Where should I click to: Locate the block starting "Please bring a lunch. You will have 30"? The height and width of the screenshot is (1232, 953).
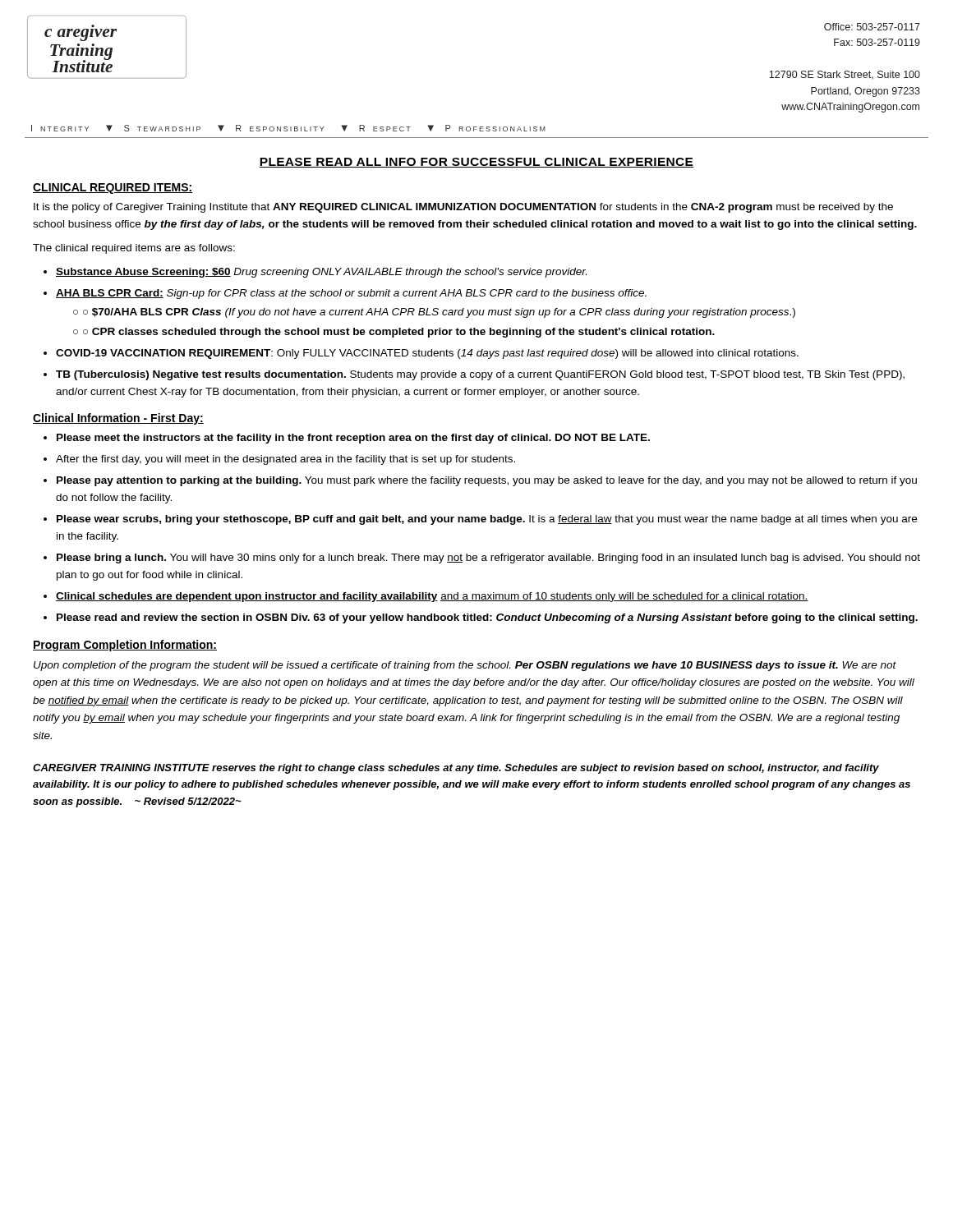click(x=488, y=566)
